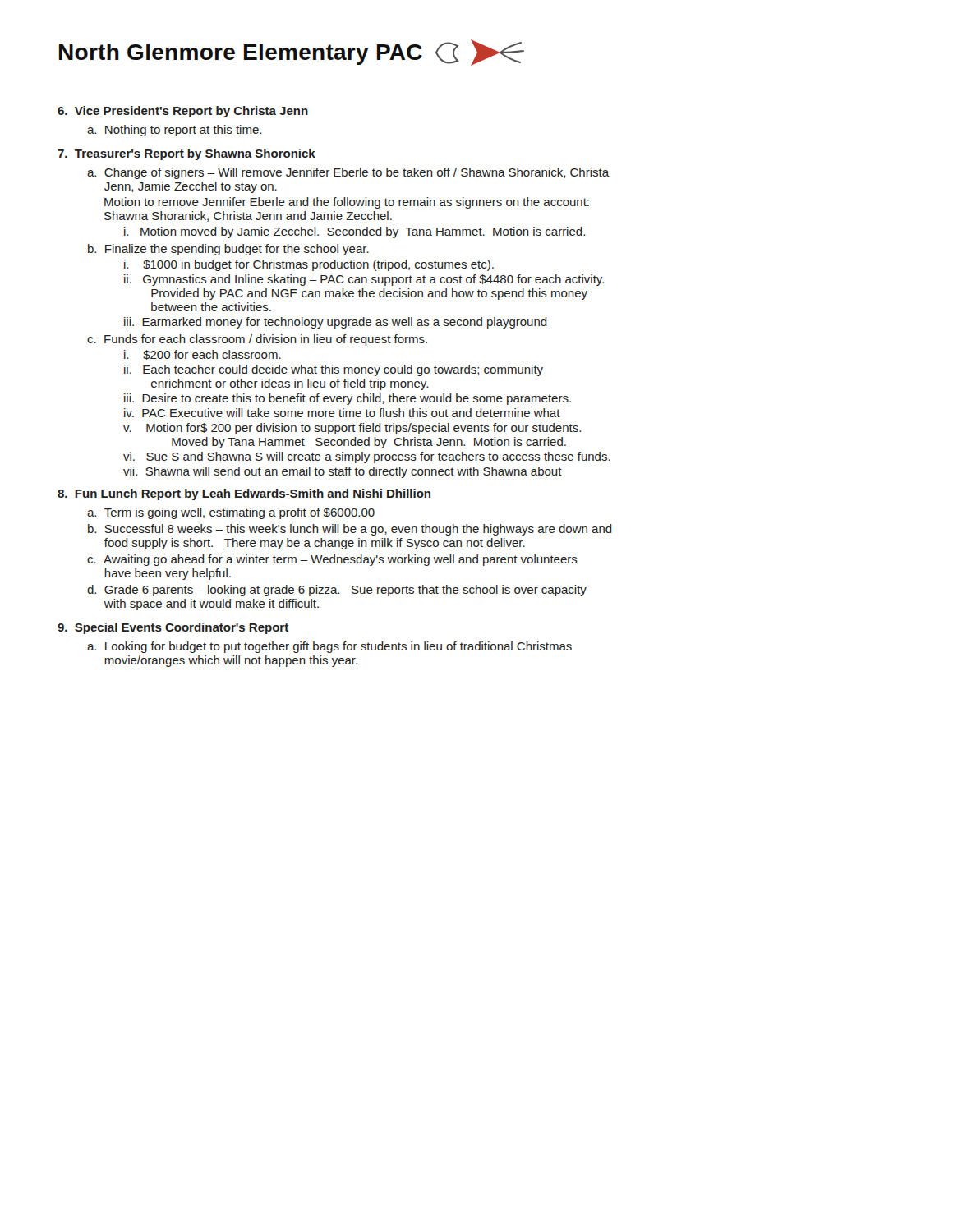Click on the list item containing "a. Nothing to report at this"

[175, 129]
